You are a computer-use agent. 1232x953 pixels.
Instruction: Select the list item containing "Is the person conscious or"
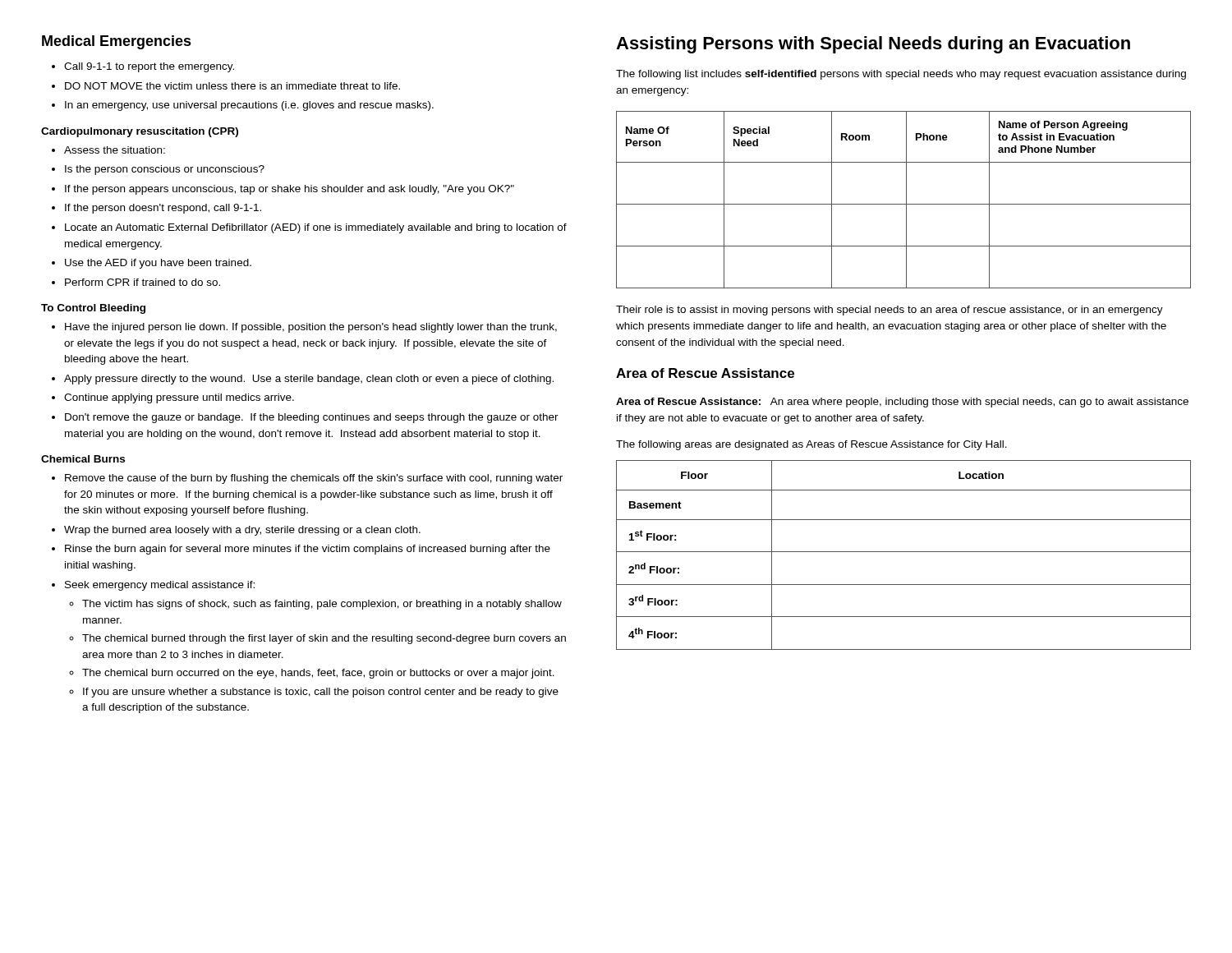click(x=165, y=170)
